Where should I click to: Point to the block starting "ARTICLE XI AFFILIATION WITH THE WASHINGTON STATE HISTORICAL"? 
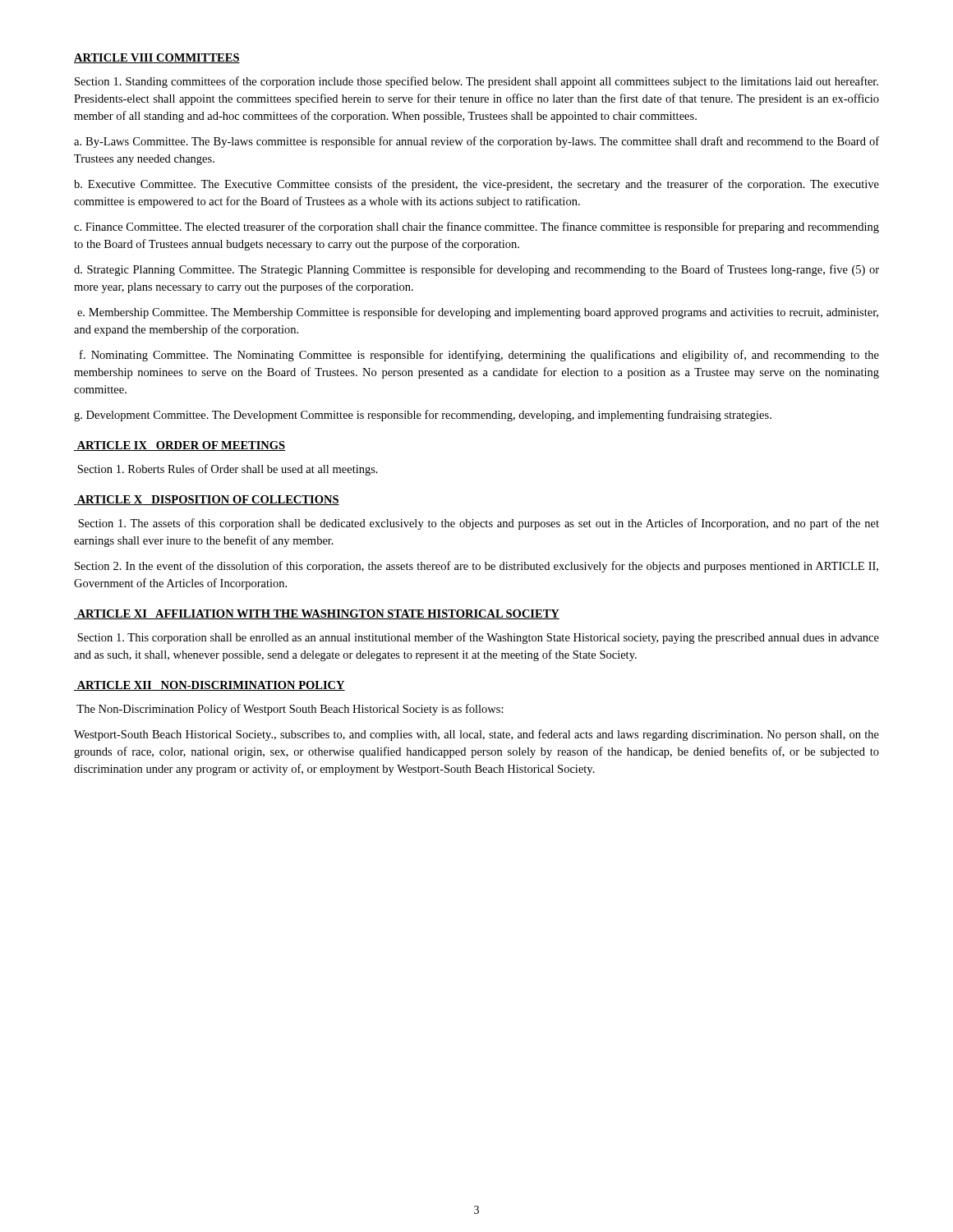tap(317, 614)
